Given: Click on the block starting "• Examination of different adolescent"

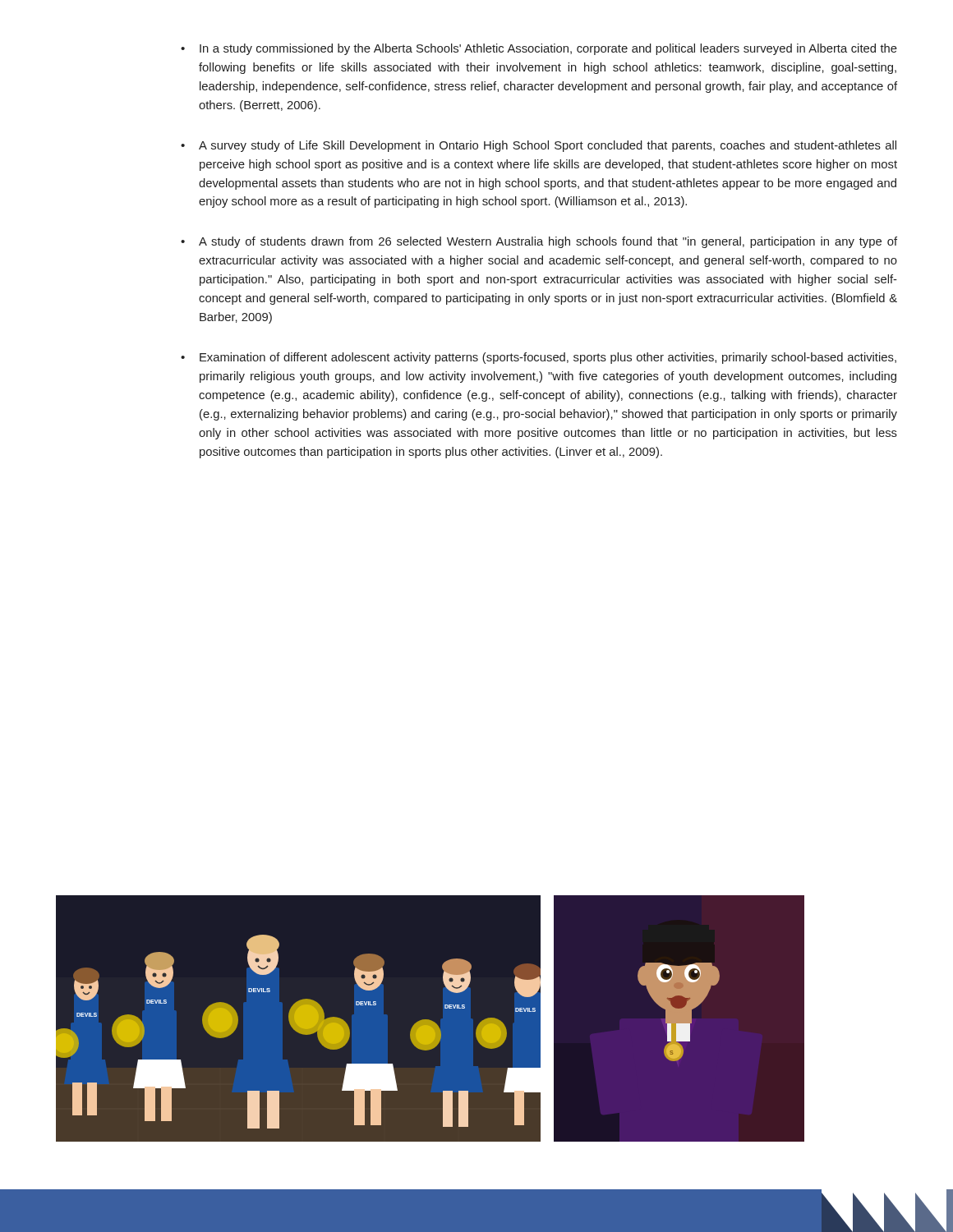Looking at the screenshot, I should 539,405.
